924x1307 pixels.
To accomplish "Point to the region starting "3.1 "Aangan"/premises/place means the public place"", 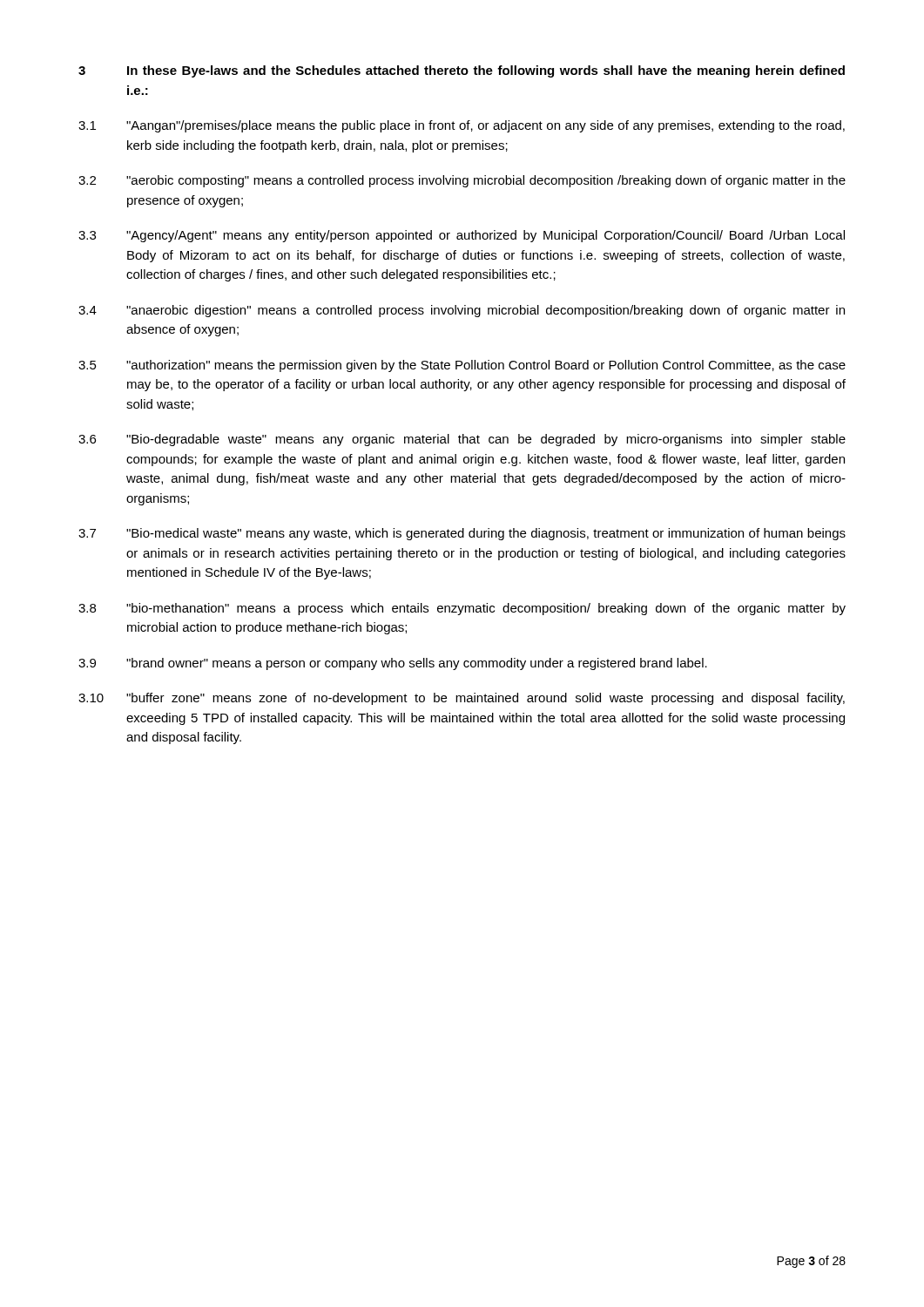I will (462, 136).
